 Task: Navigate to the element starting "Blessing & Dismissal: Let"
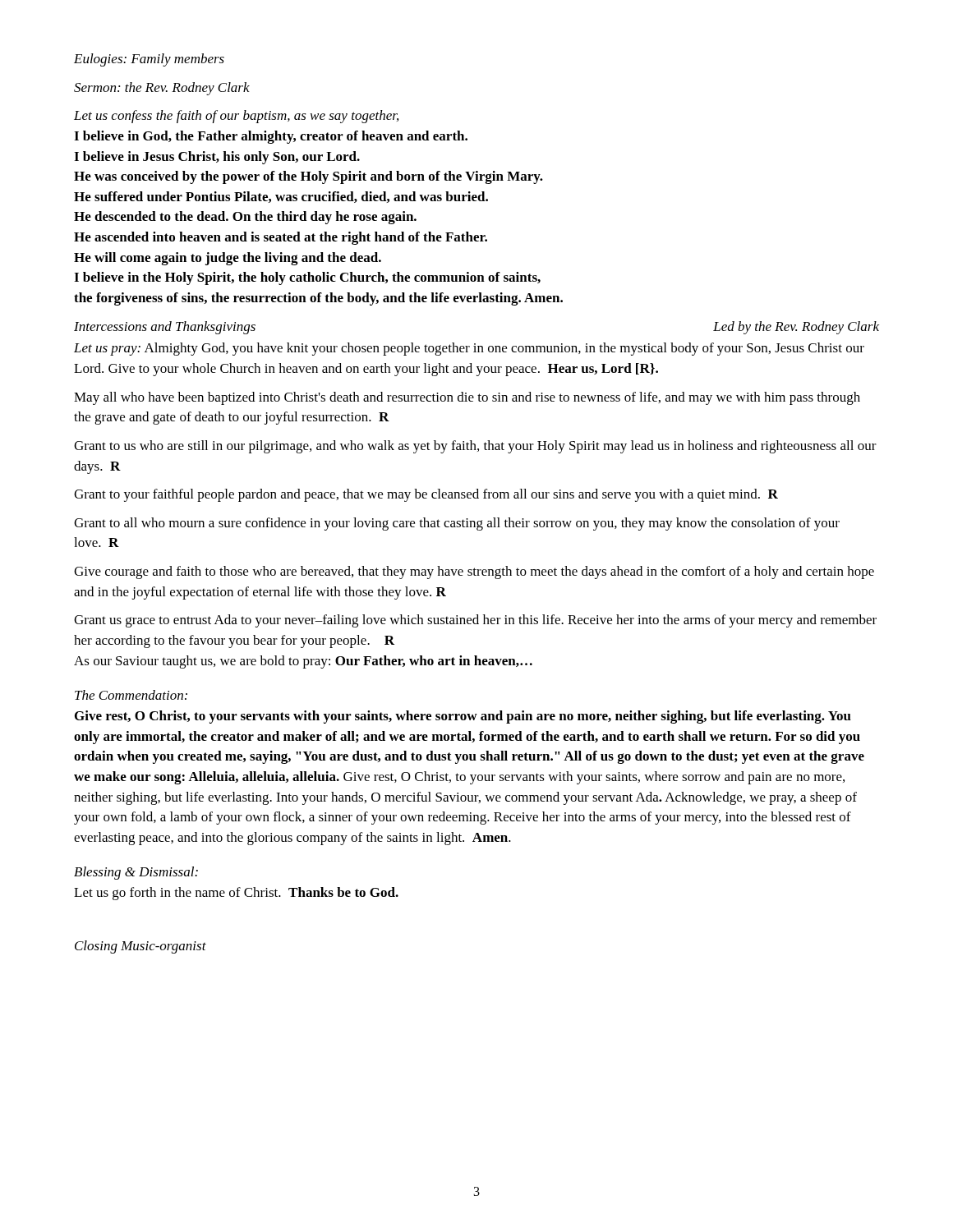pyautogui.click(x=236, y=882)
